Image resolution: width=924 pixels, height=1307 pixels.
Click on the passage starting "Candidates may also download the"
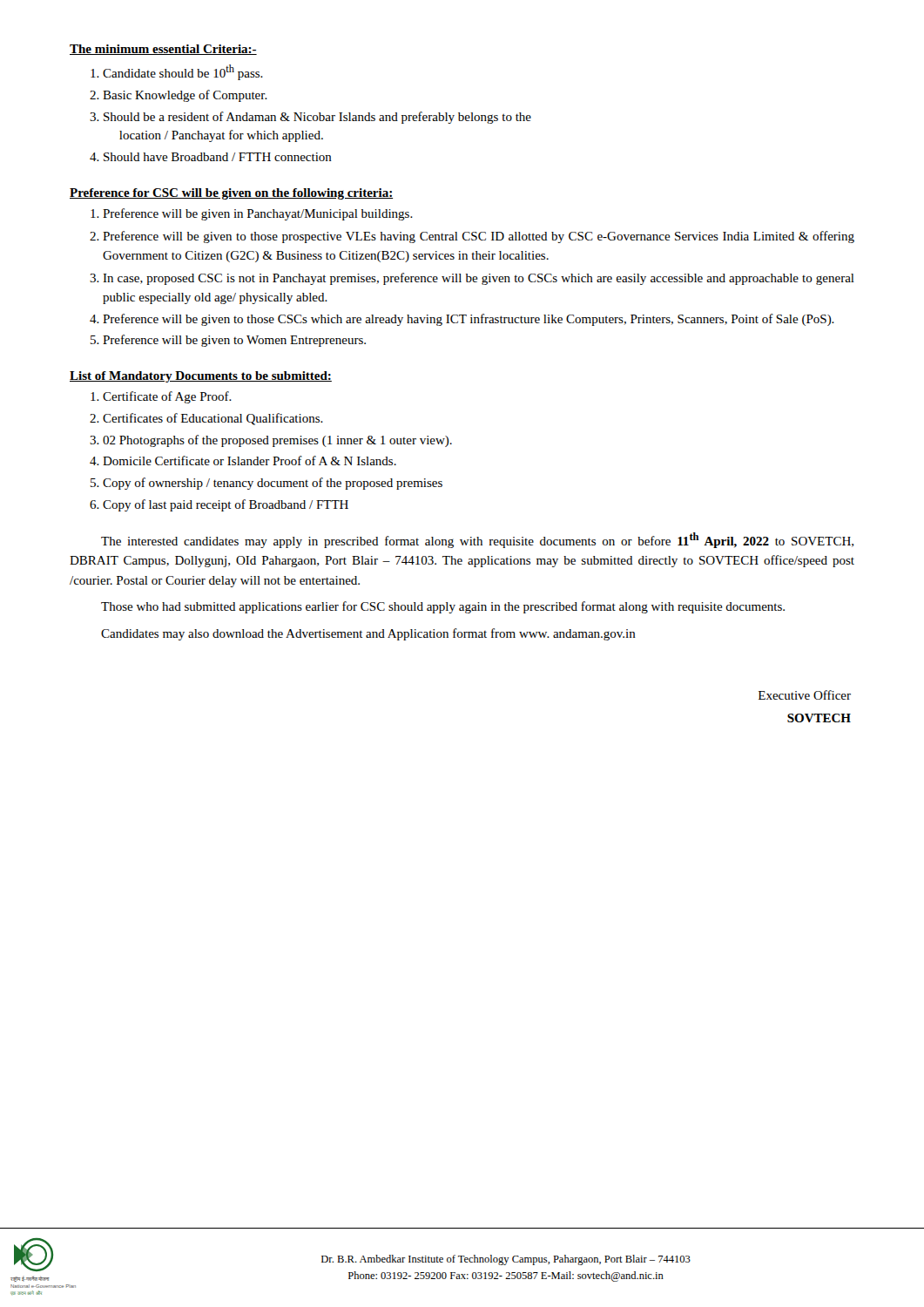coord(368,633)
